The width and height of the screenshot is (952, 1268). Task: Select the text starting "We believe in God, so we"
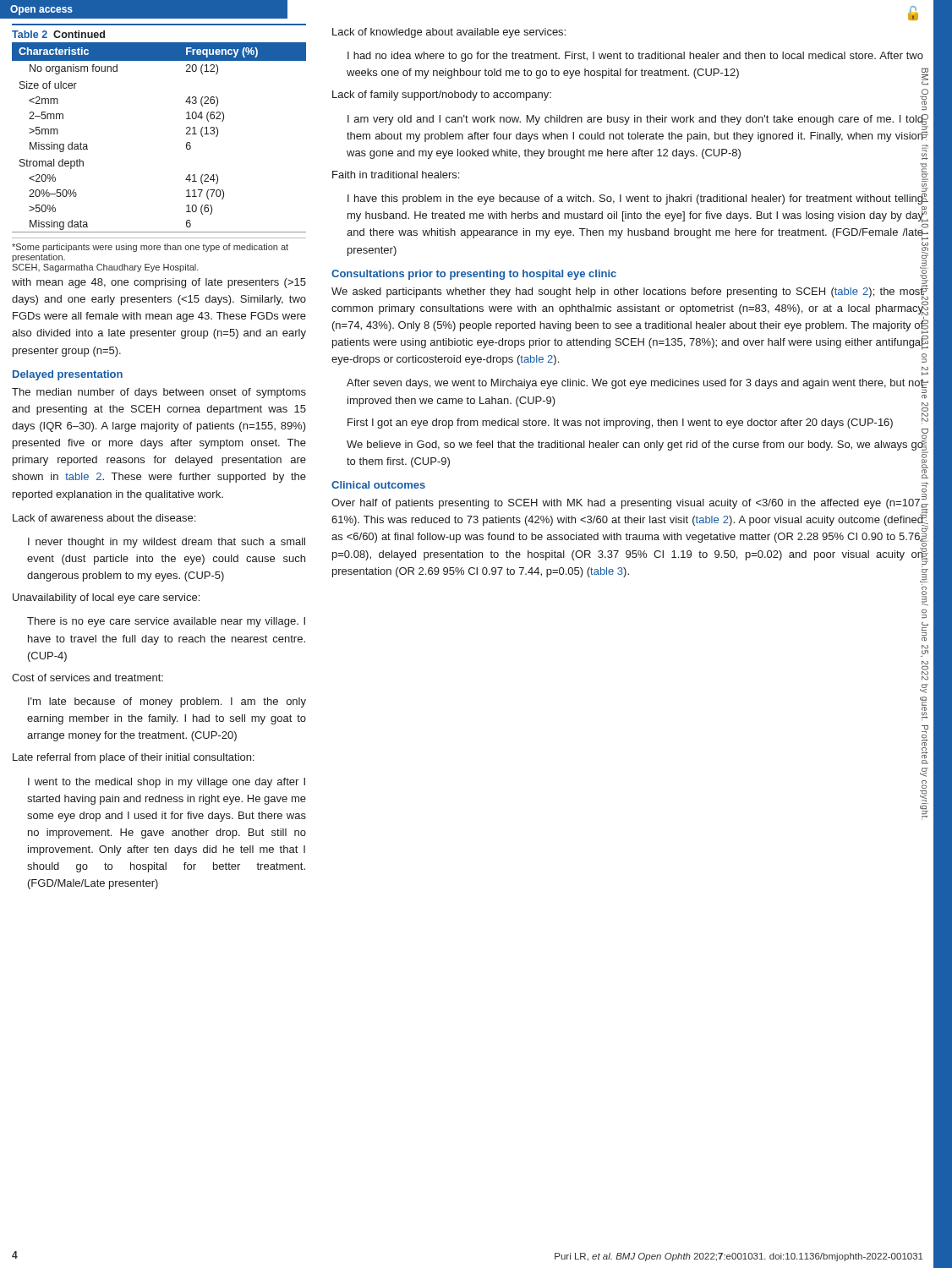click(x=635, y=453)
